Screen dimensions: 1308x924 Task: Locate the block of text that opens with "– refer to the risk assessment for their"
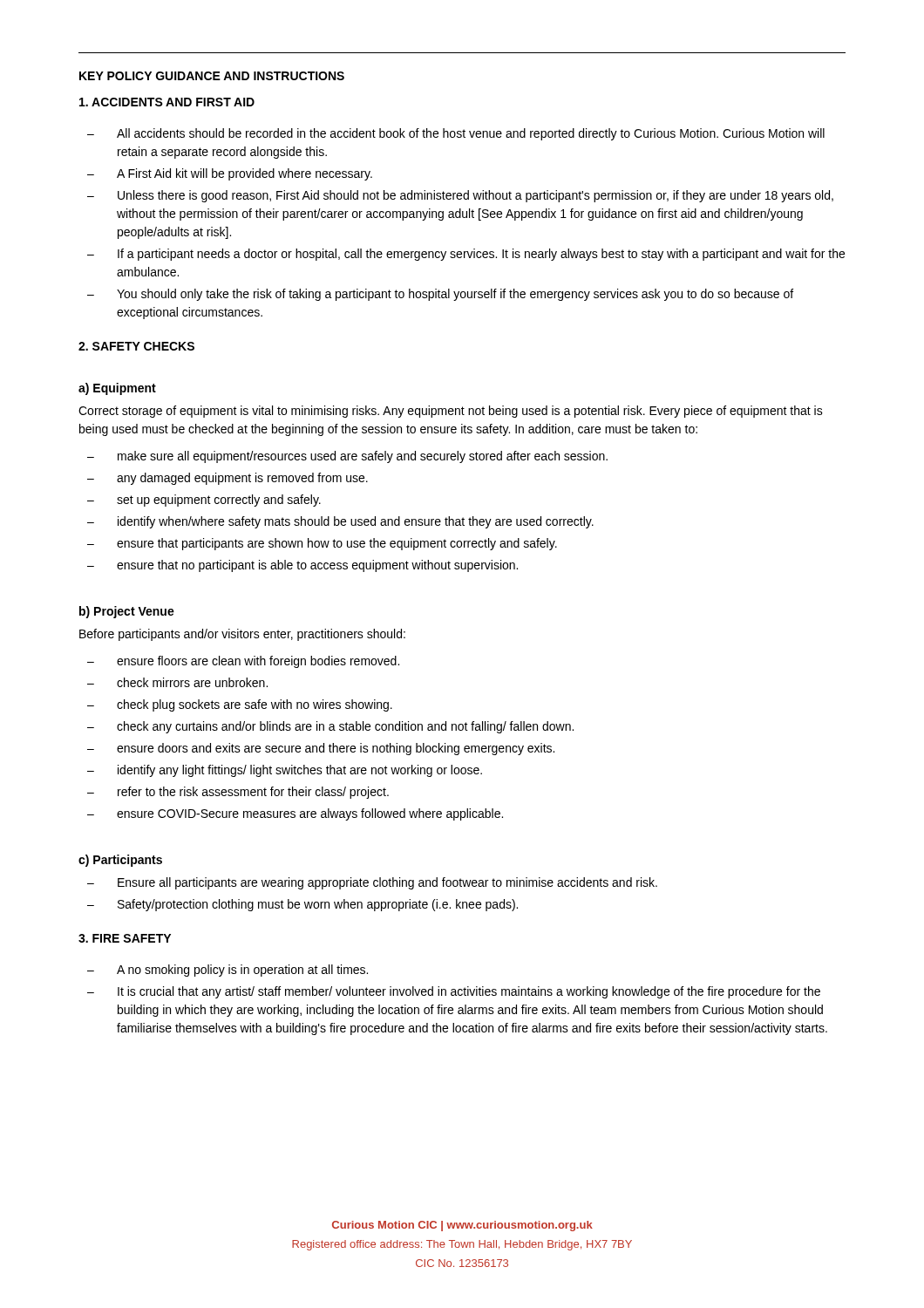pos(238,793)
